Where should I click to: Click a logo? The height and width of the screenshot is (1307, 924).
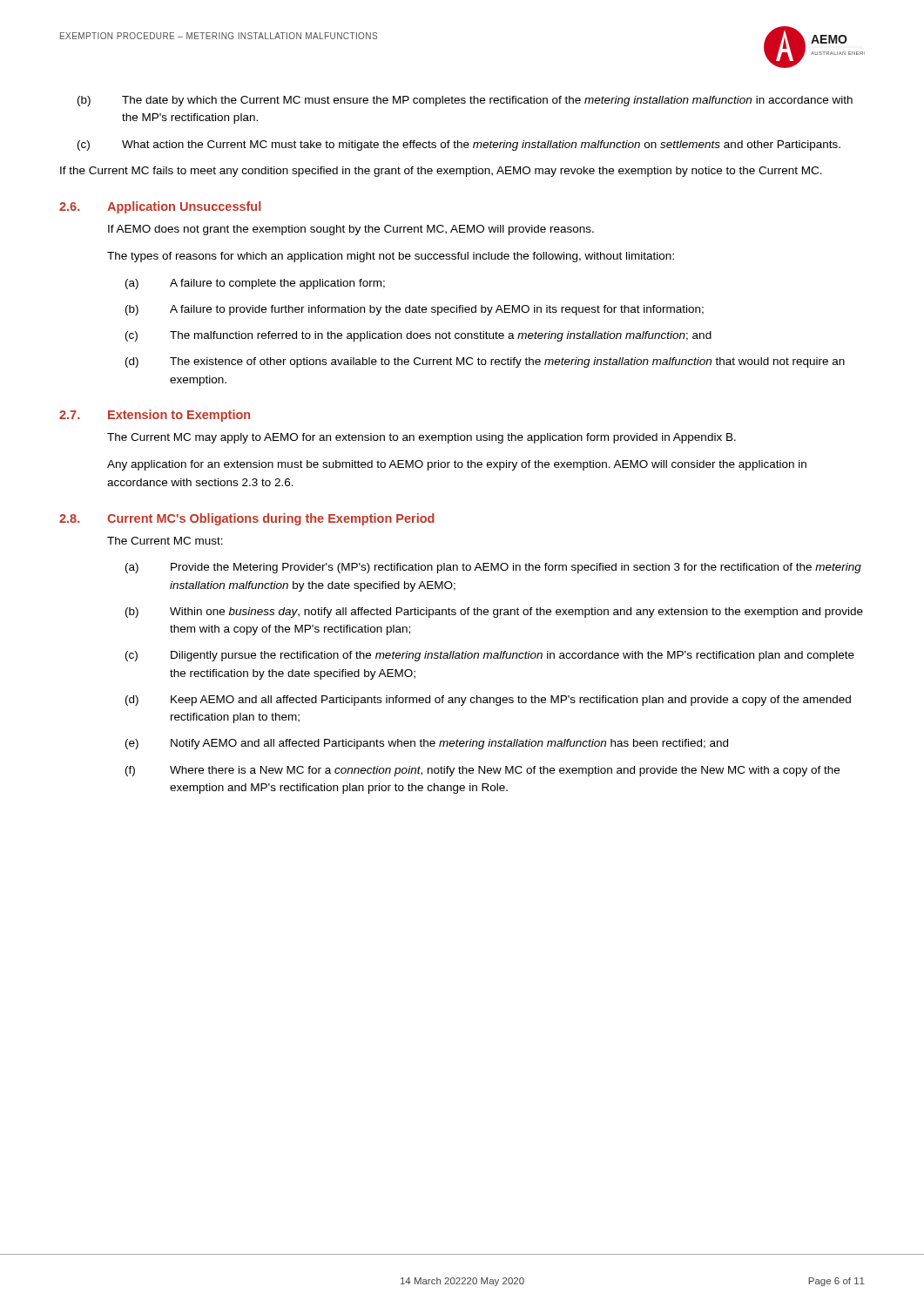click(813, 48)
